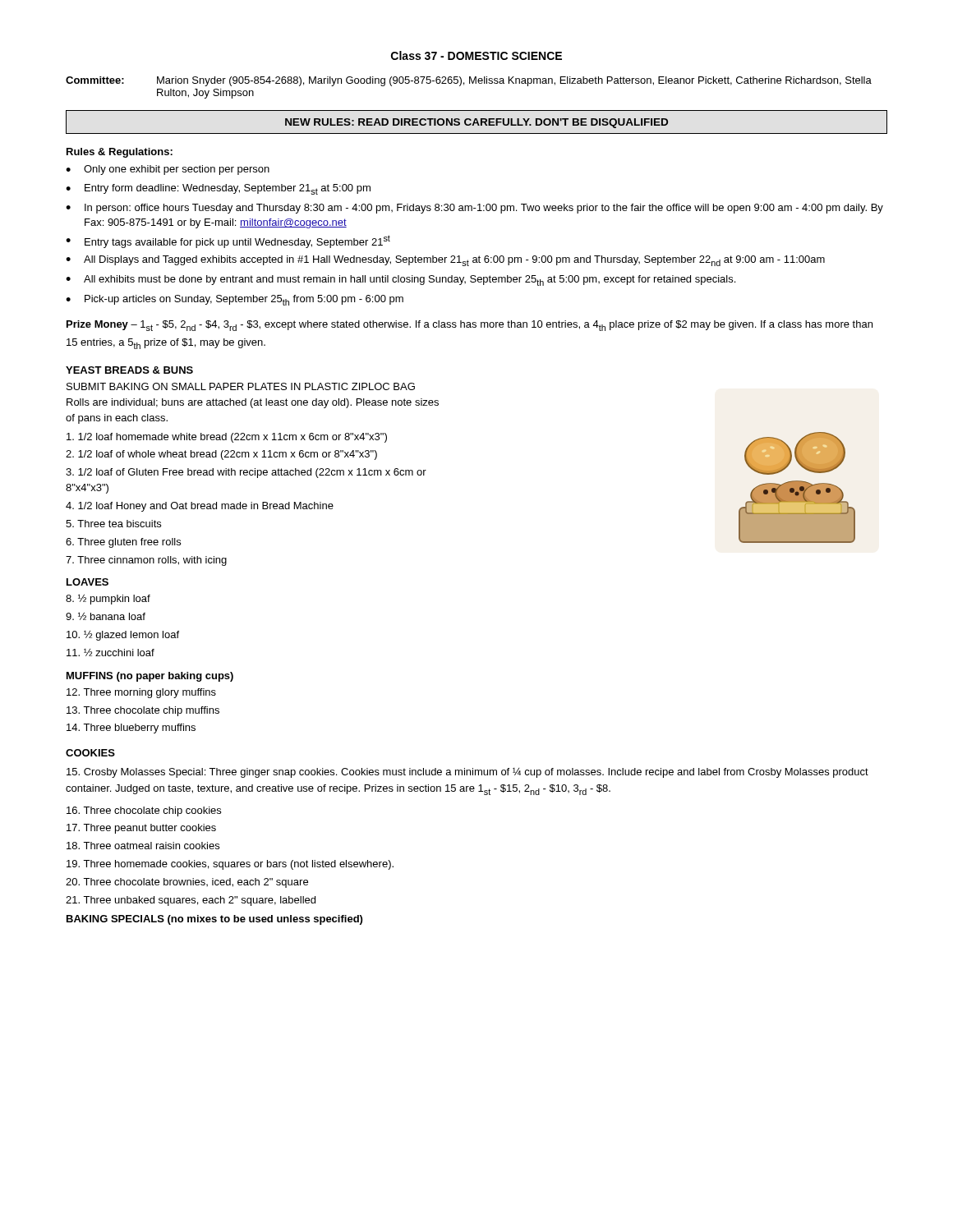Find the illustration
Viewport: 953px width, 1232px height.
[x=797, y=551]
